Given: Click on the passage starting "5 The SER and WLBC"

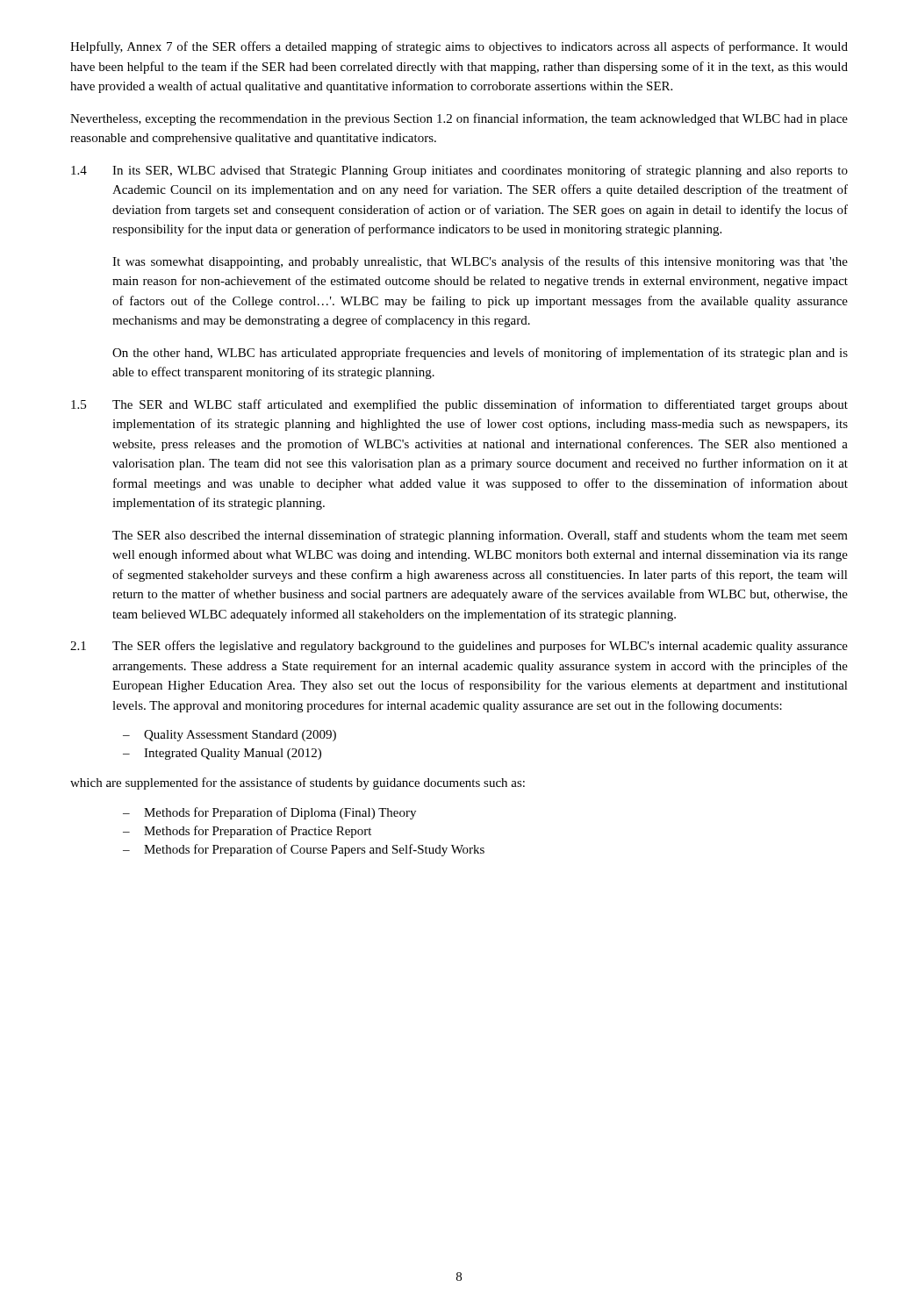Looking at the screenshot, I should tap(459, 454).
